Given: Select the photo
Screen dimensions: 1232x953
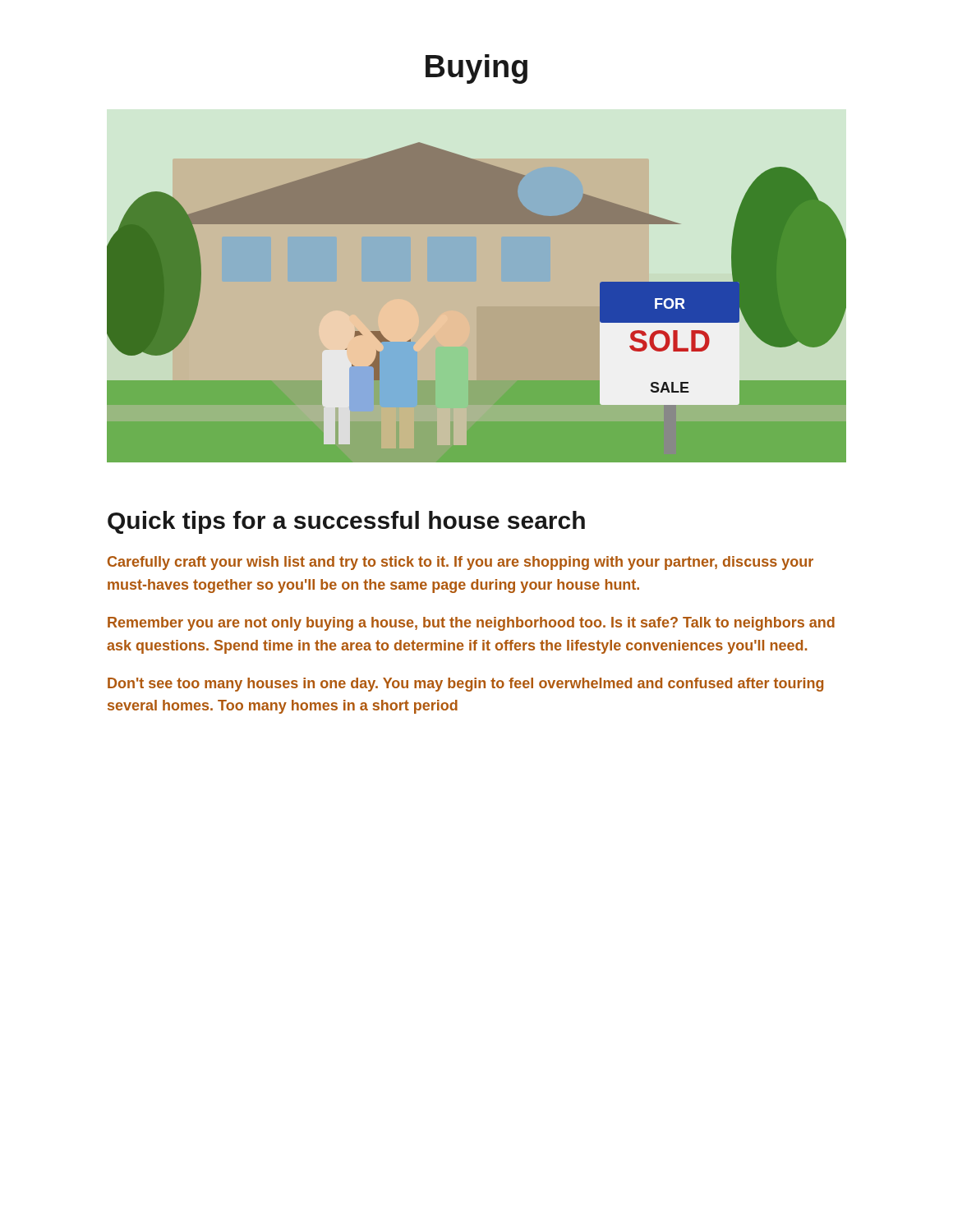Looking at the screenshot, I should (476, 287).
